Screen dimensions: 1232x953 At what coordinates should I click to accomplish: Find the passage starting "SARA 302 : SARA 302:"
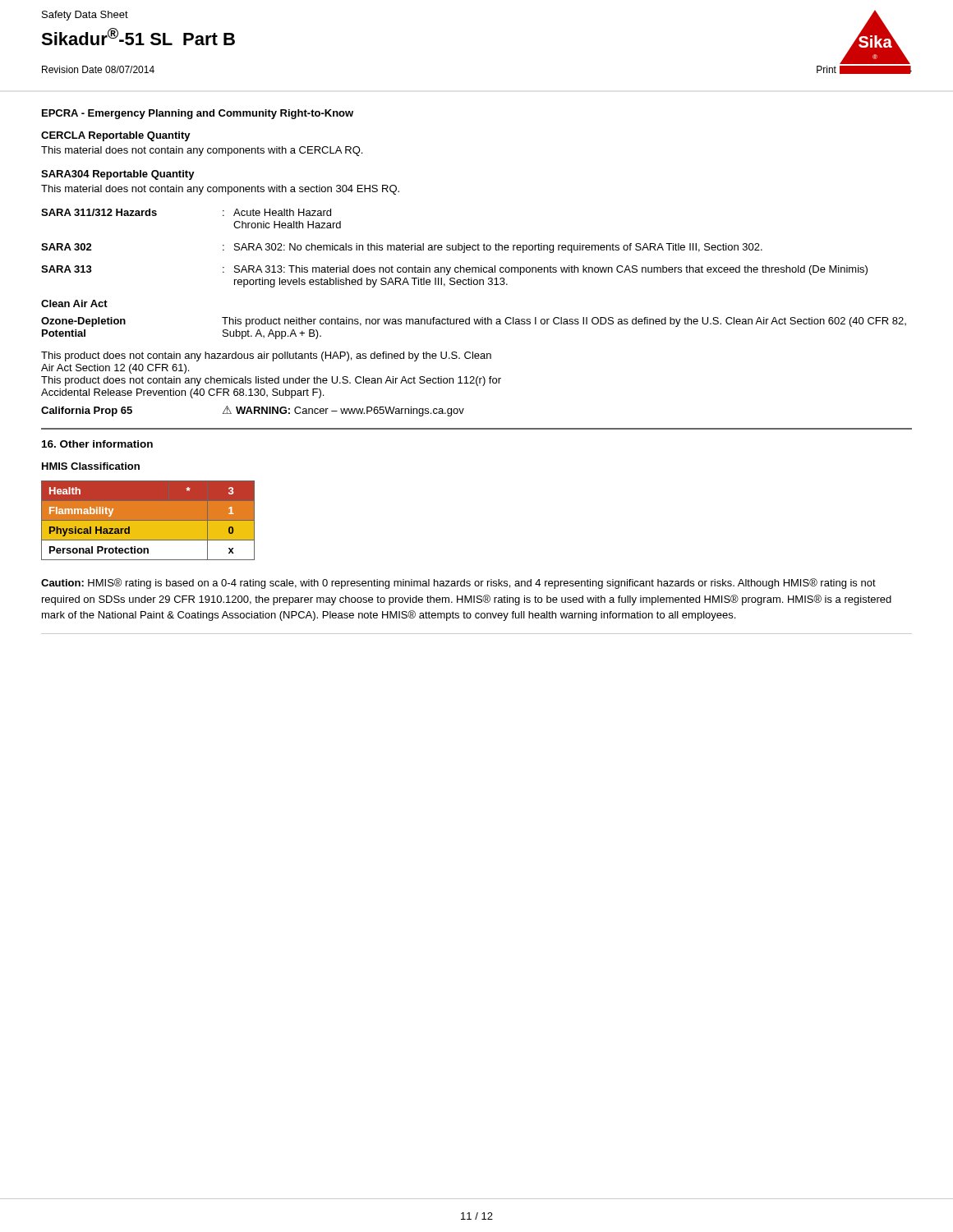pos(476,247)
